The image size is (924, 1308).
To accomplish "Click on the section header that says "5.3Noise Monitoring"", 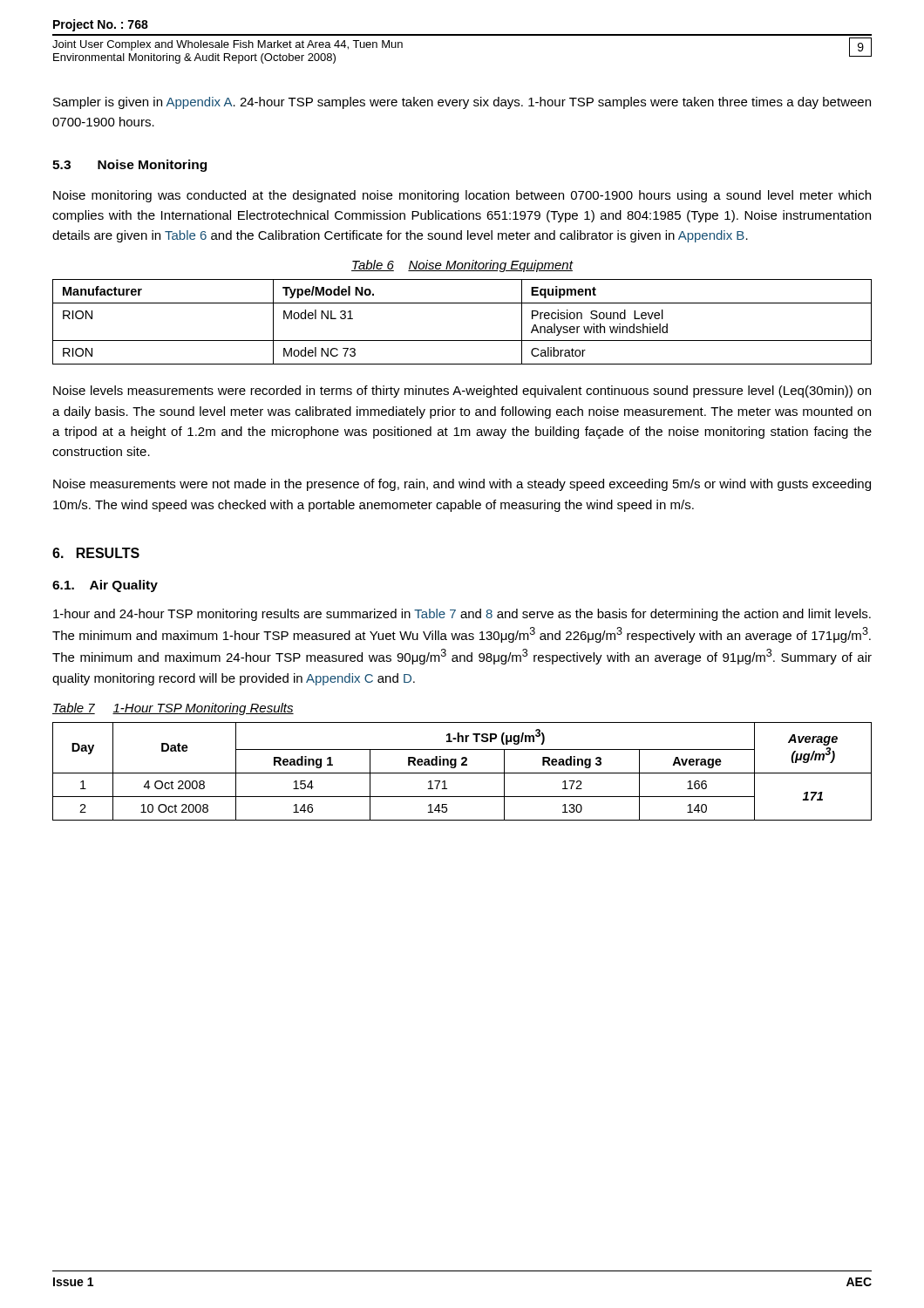I will [x=130, y=164].
